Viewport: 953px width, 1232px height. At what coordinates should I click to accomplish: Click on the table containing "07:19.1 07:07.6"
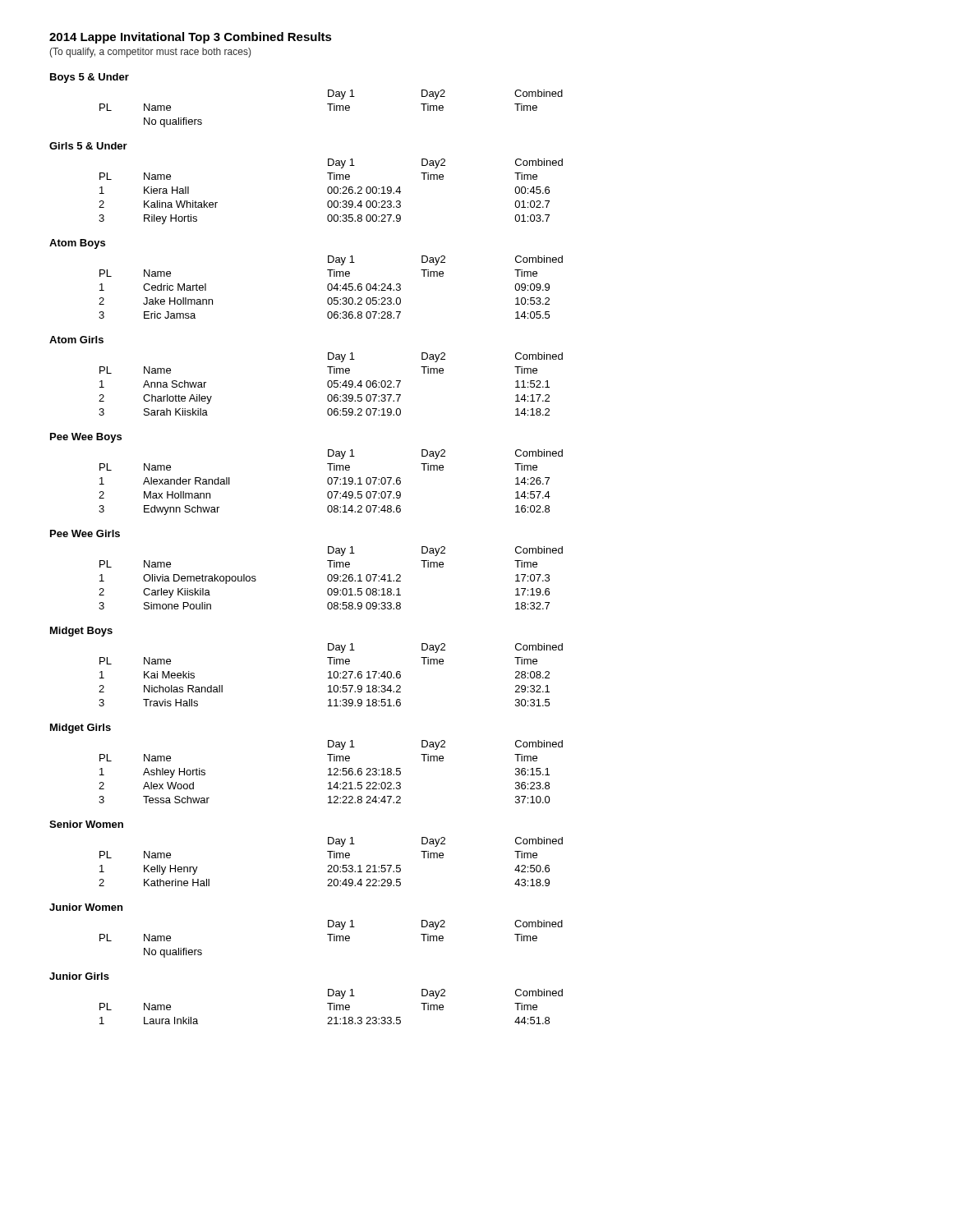476,481
